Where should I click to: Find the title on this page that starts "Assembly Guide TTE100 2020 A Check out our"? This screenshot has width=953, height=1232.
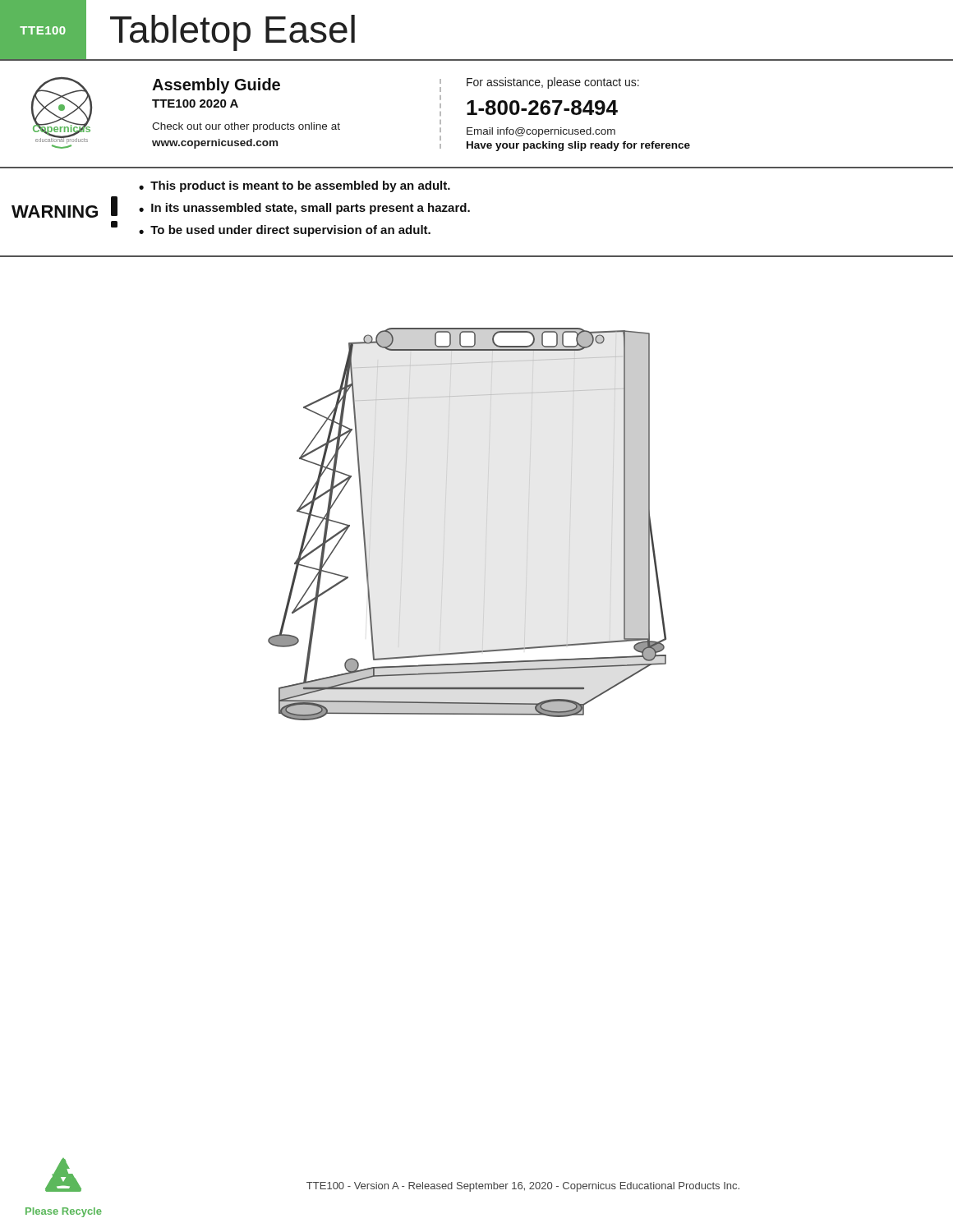(288, 114)
